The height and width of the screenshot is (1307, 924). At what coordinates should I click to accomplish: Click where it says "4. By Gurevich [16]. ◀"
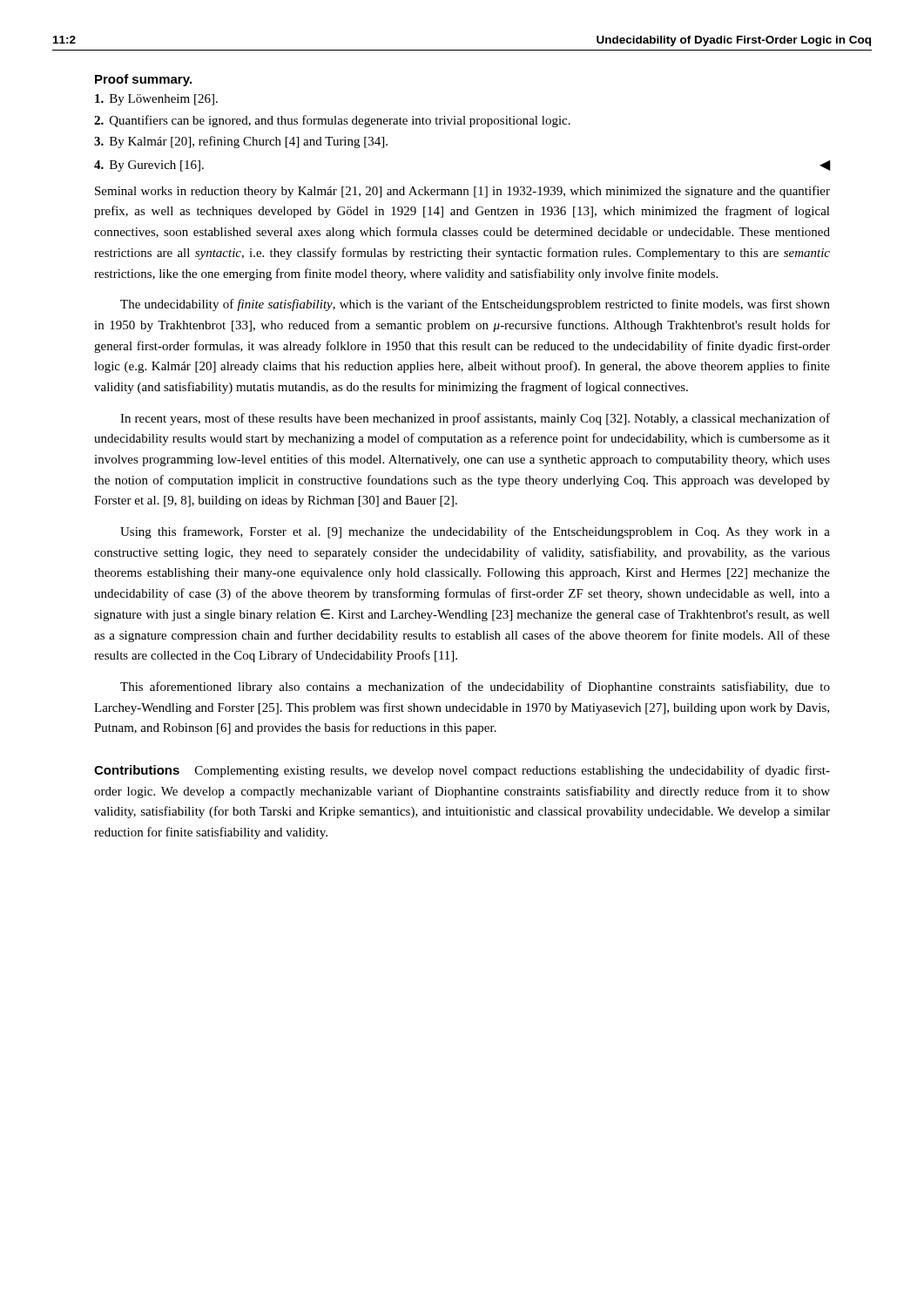(x=145, y=166)
